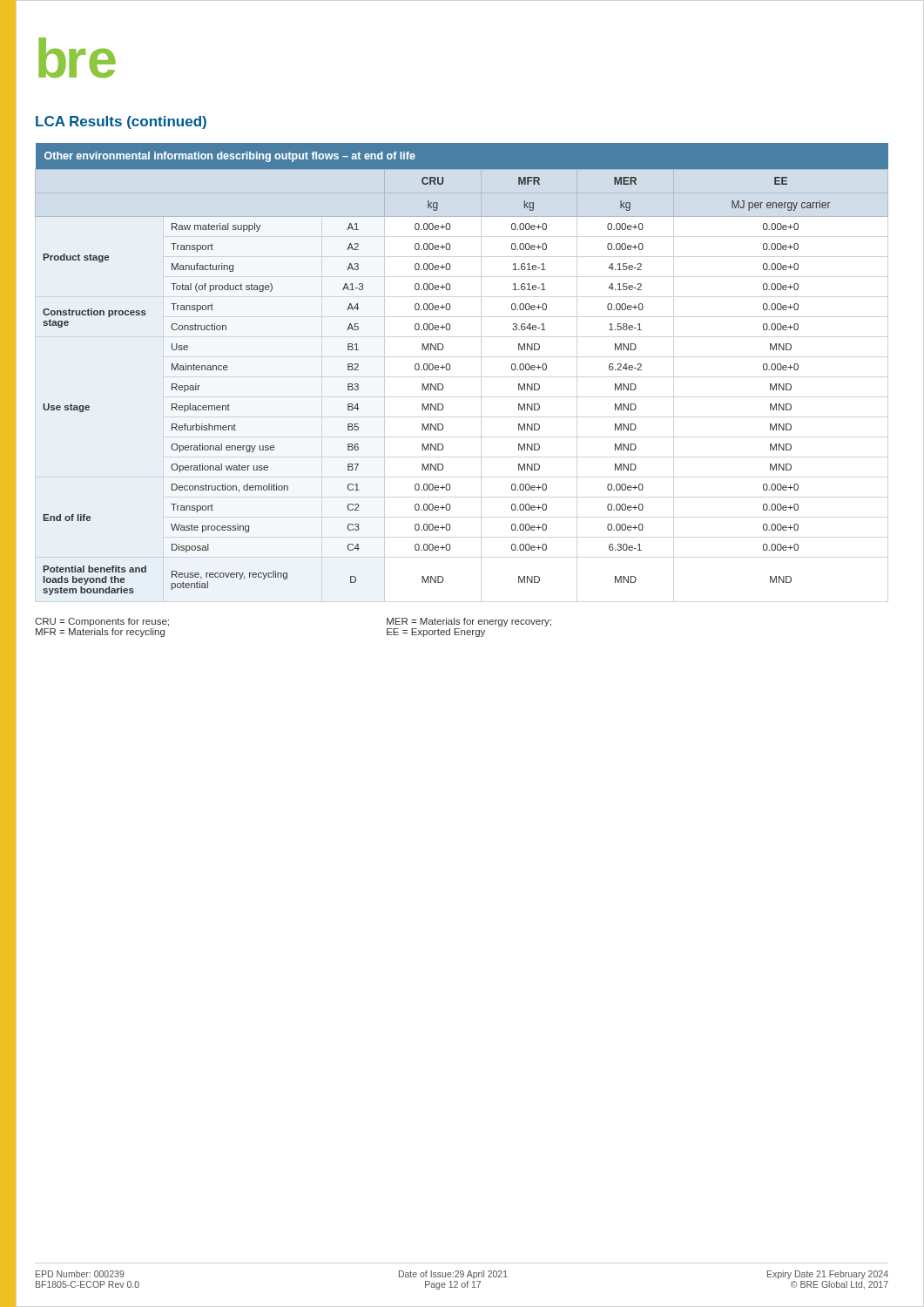Image resolution: width=924 pixels, height=1307 pixels.
Task: Find the text starting "LCA Results (continued)"
Action: [x=121, y=122]
